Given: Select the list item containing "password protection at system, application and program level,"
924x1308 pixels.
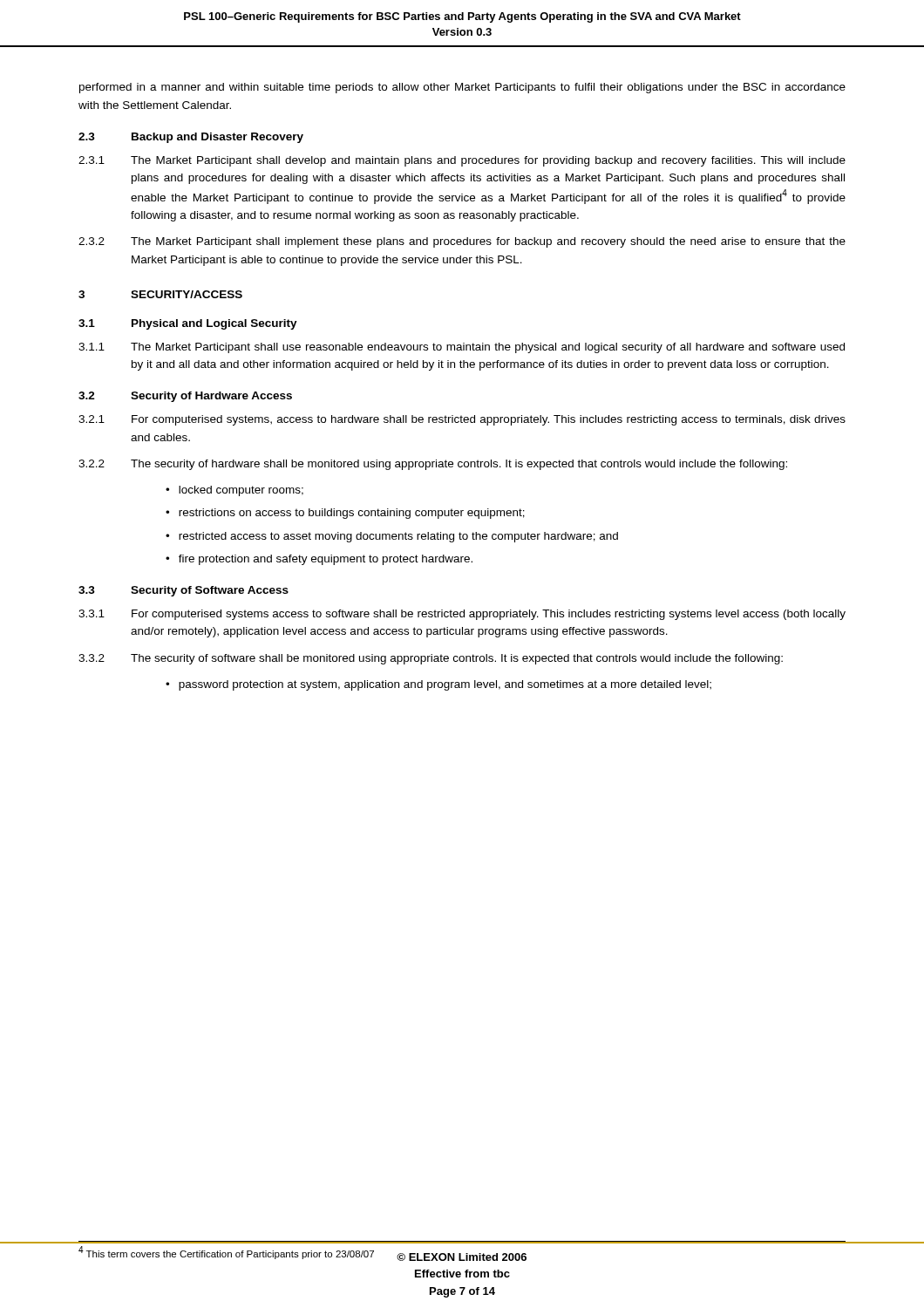Looking at the screenshot, I should tap(445, 684).
